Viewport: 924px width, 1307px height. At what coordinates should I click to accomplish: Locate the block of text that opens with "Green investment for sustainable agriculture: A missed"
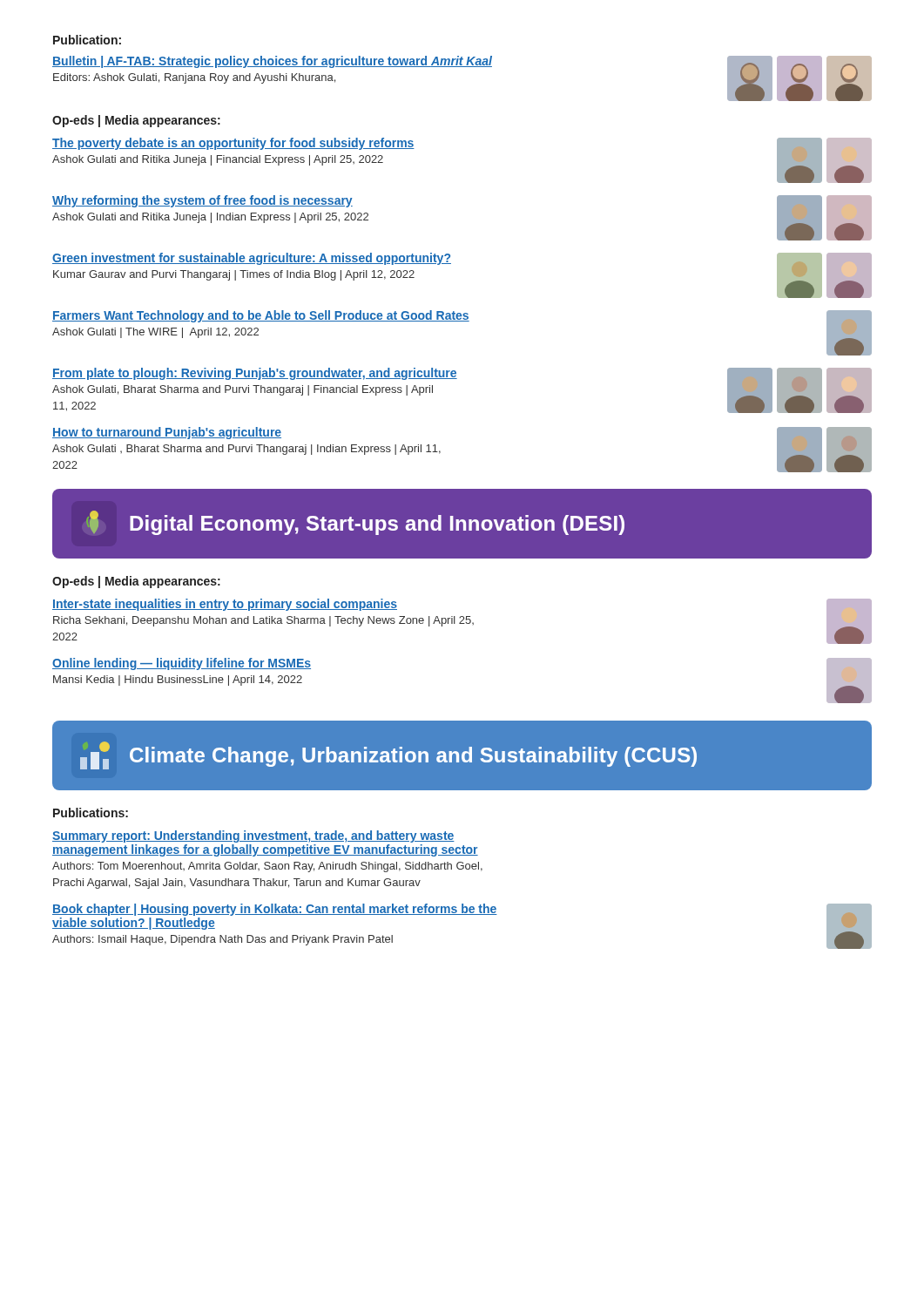[462, 274]
